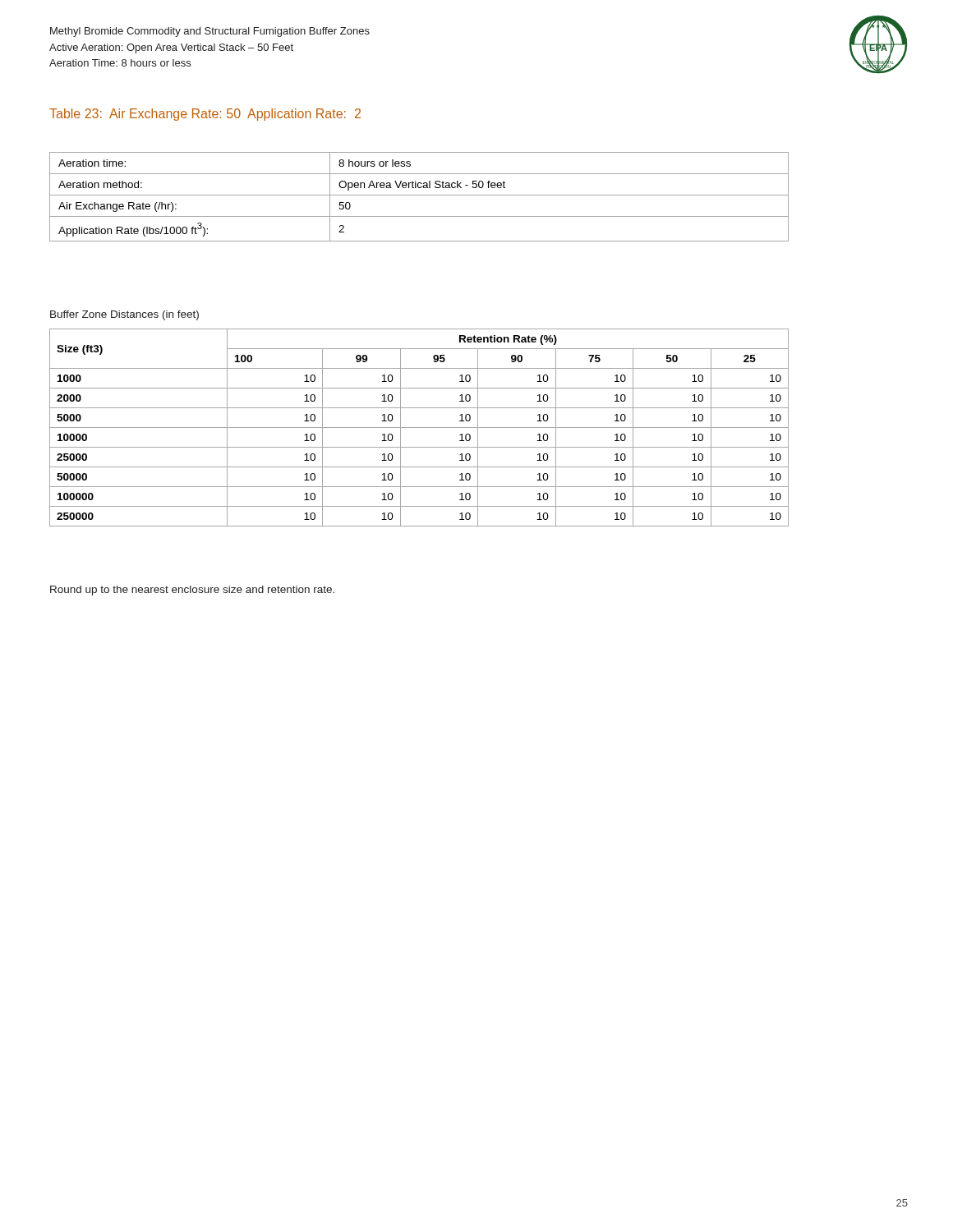This screenshot has width=953, height=1232.
Task: Click on the passage starting "Table 23: Air"
Action: point(205,114)
